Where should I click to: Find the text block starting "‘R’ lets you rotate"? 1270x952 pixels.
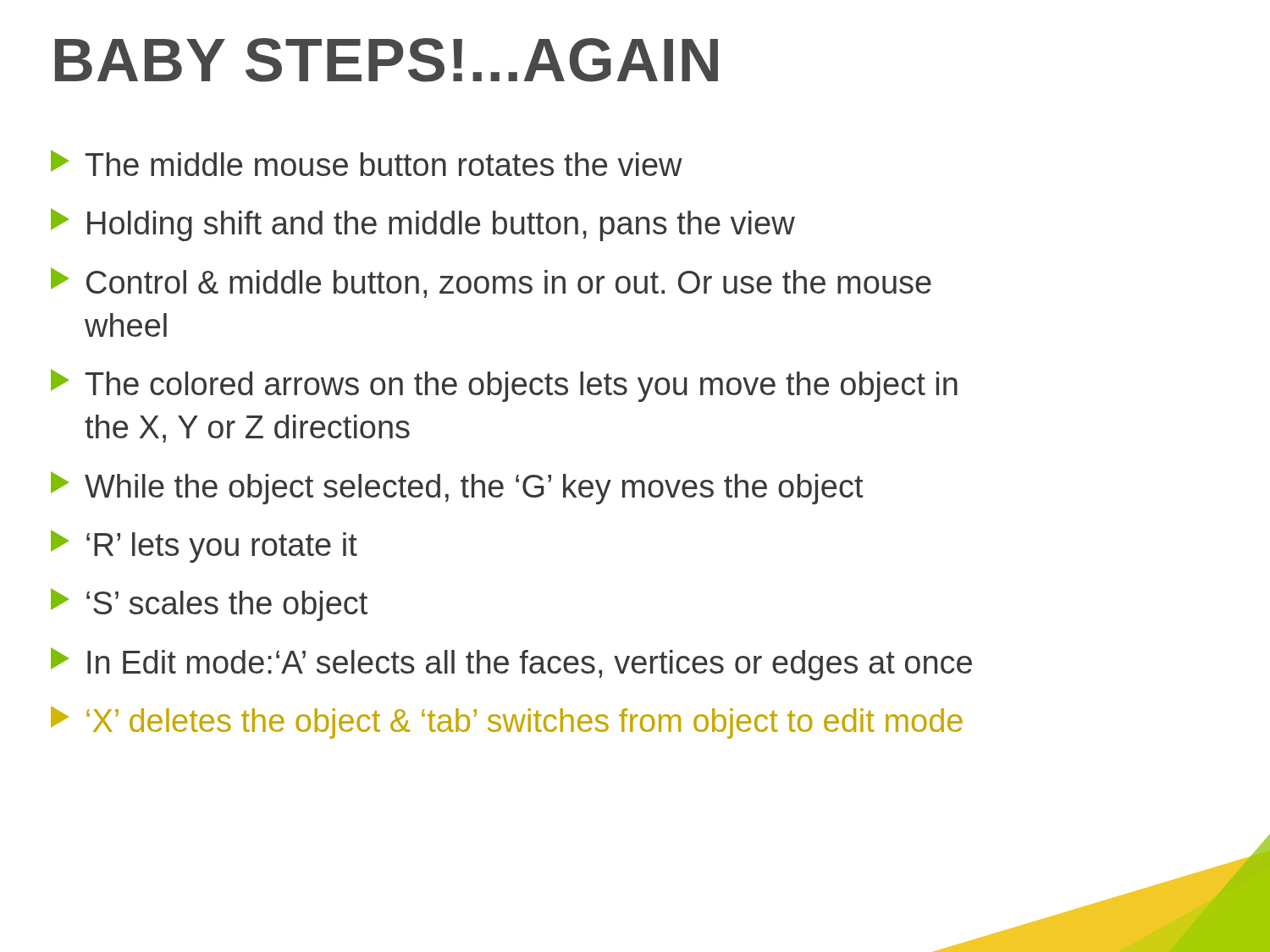click(x=204, y=546)
